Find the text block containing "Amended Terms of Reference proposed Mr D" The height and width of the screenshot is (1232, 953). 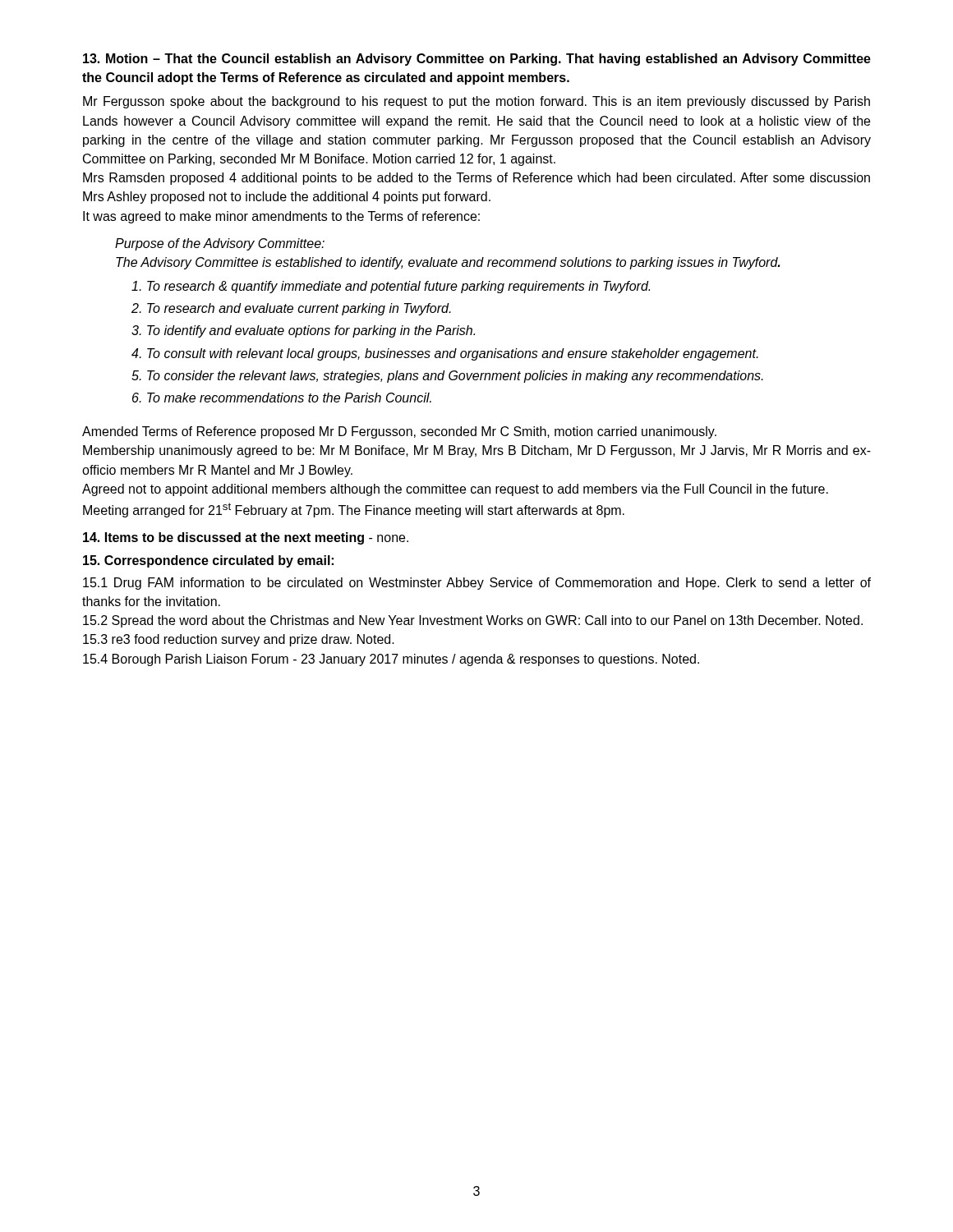click(x=399, y=432)
